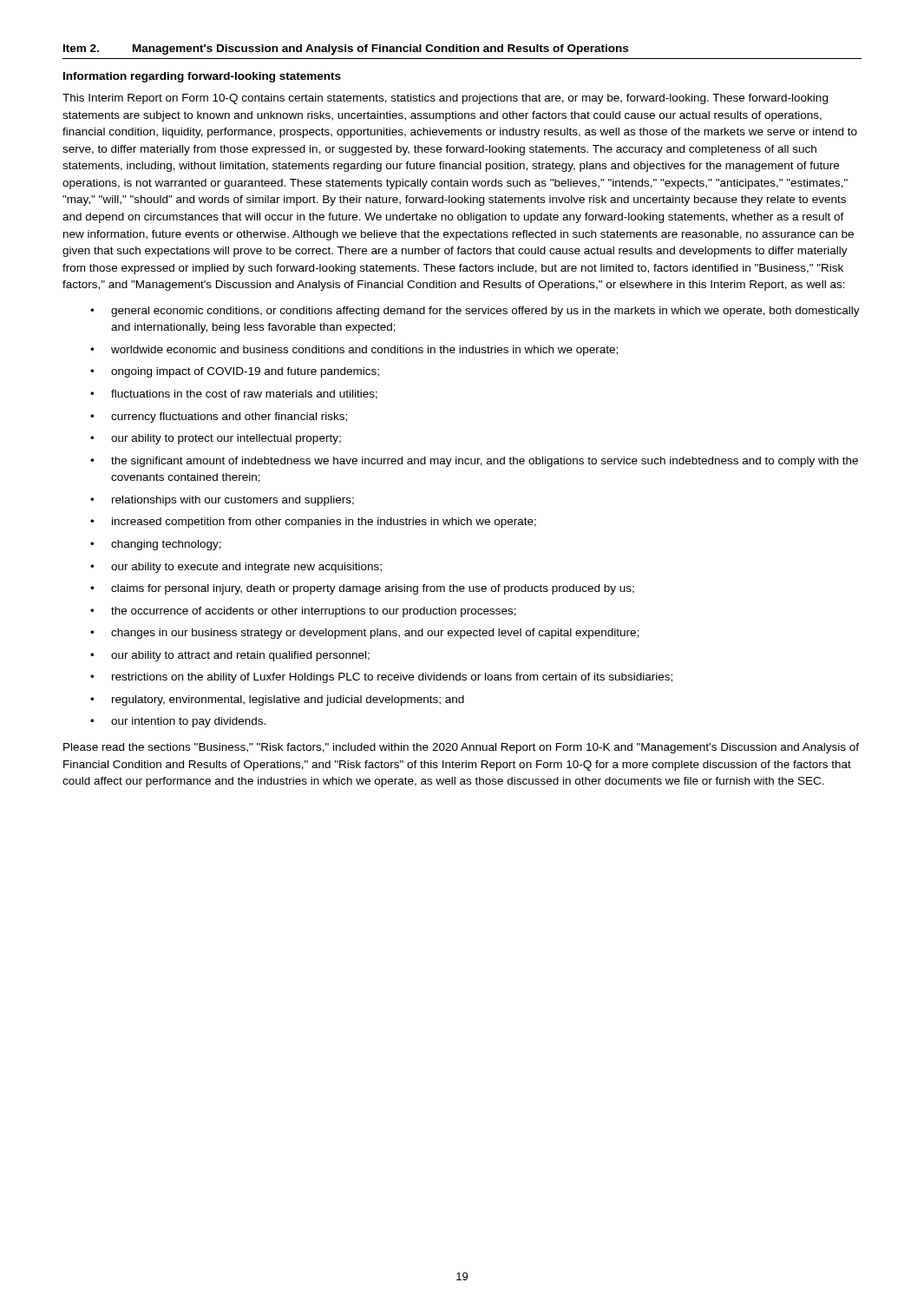Locate the element starting "• general economic conditions, or conditions affecting"
The width and height of the screenshot is (924, 1302).
(476, 319)
